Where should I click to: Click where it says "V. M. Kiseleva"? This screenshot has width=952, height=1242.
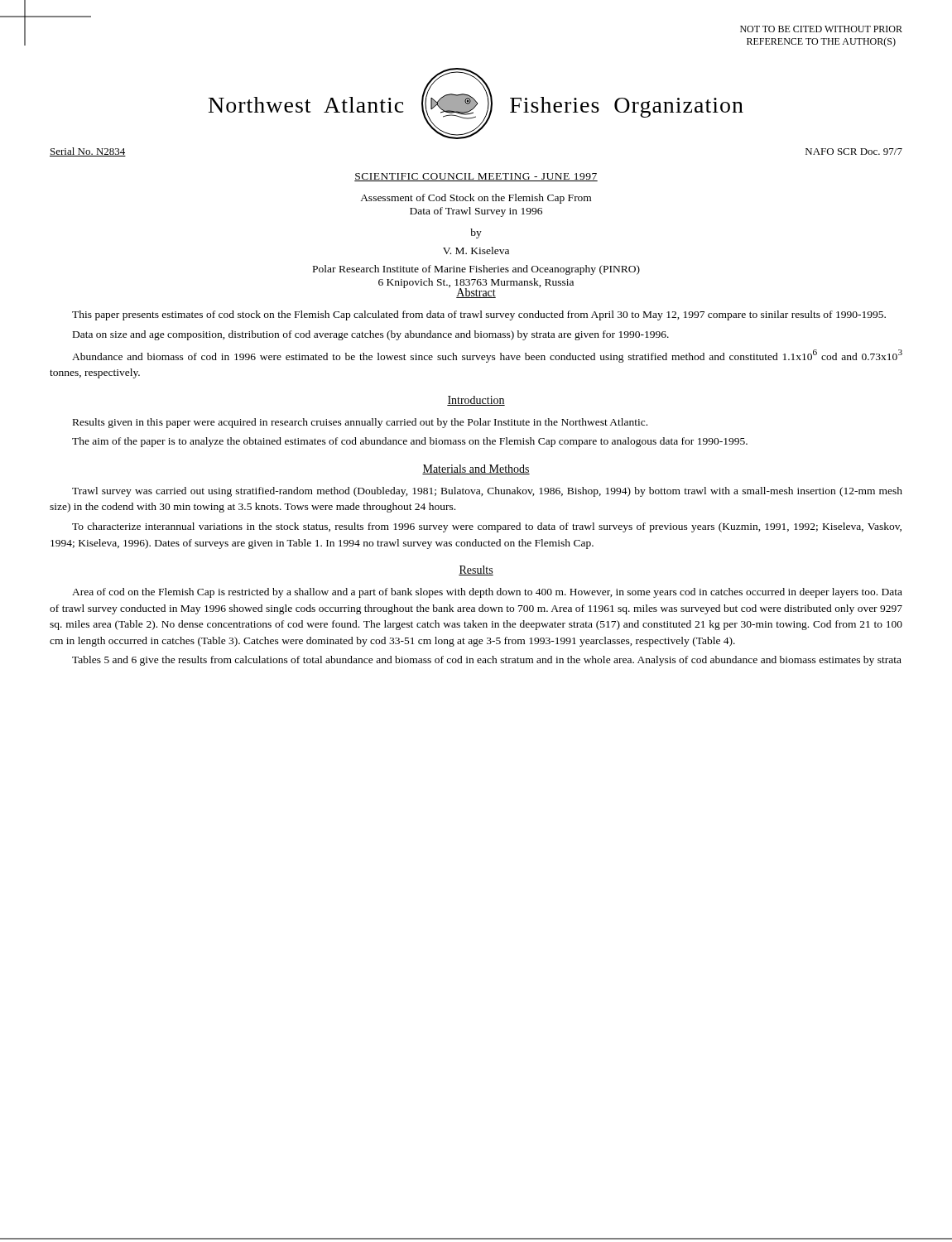tap(476, 251)
